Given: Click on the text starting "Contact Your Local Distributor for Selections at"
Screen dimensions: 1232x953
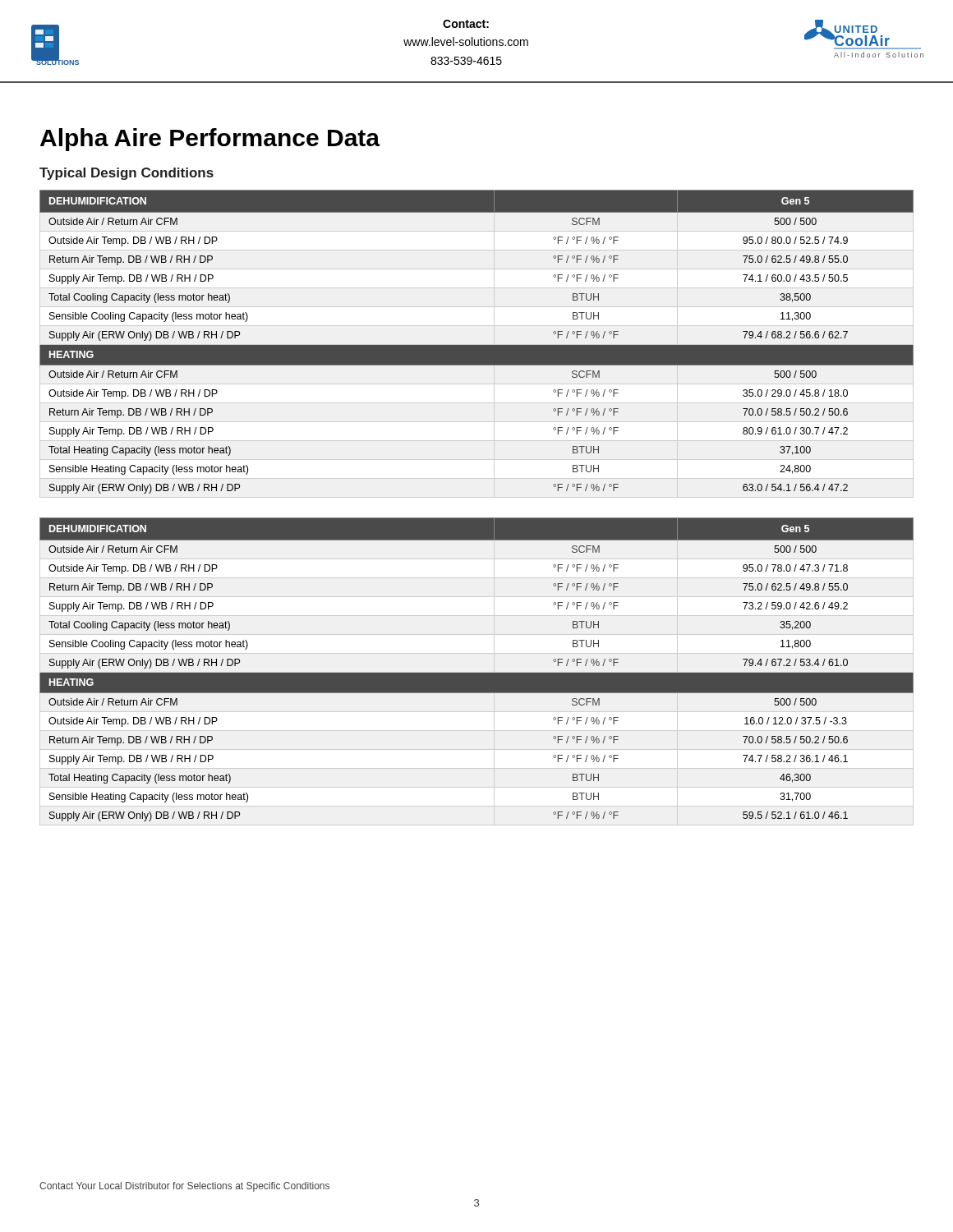Looking at the screenshot, I should pos(185,1186).
